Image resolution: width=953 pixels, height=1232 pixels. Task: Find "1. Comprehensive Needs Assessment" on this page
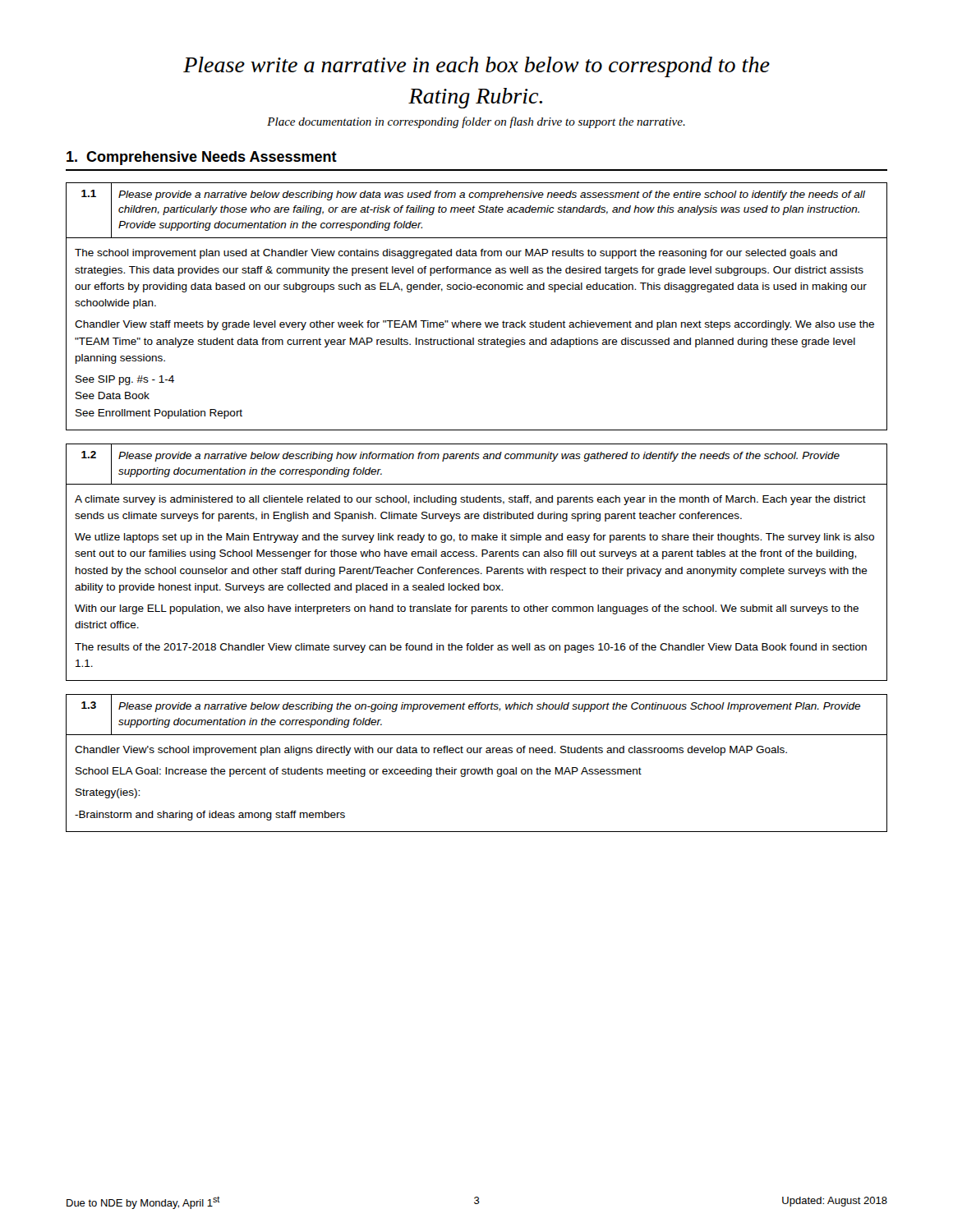[x=201, y=157]
